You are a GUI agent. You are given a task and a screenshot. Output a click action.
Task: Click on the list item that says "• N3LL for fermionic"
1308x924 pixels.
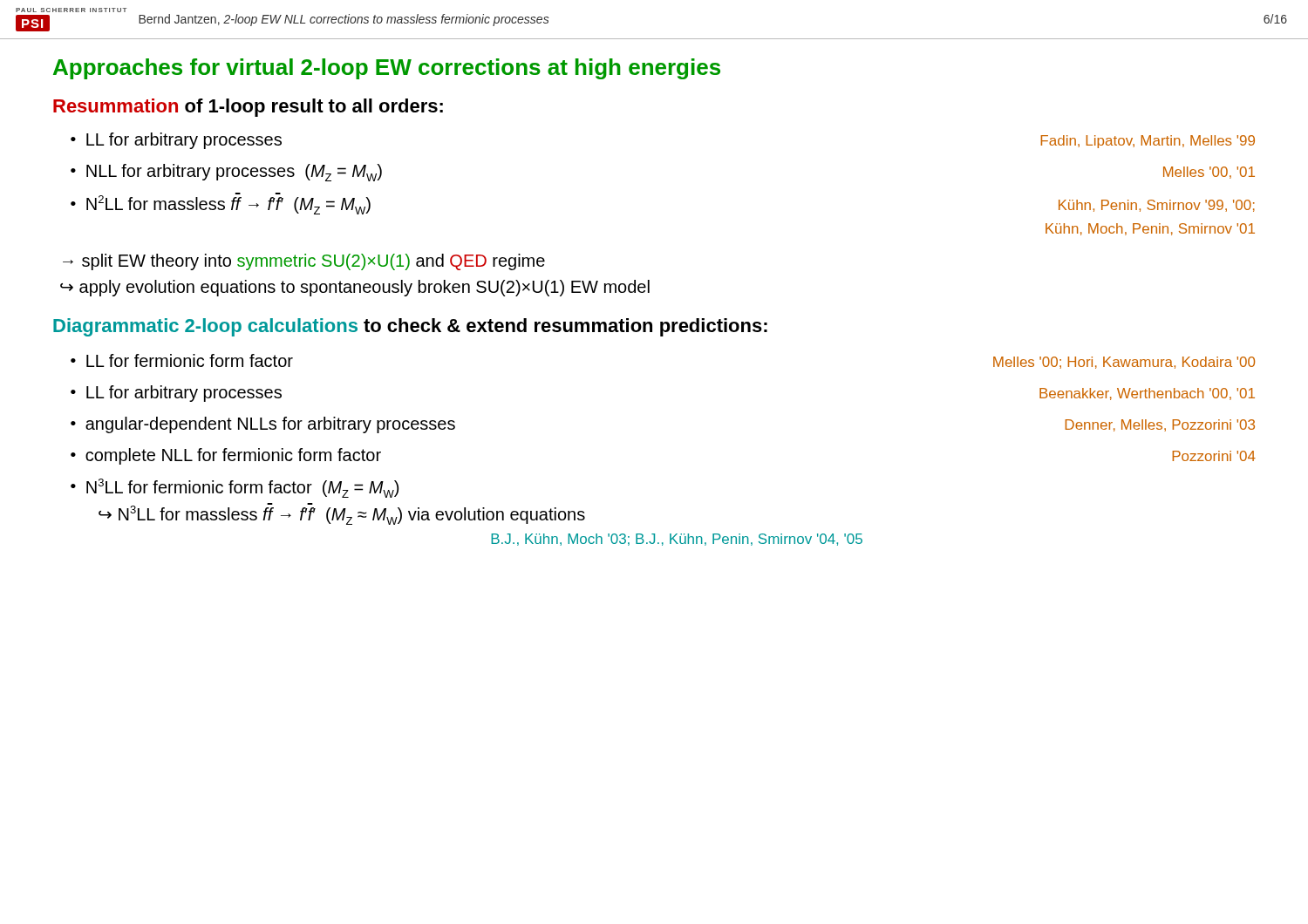tap(235, 488)
